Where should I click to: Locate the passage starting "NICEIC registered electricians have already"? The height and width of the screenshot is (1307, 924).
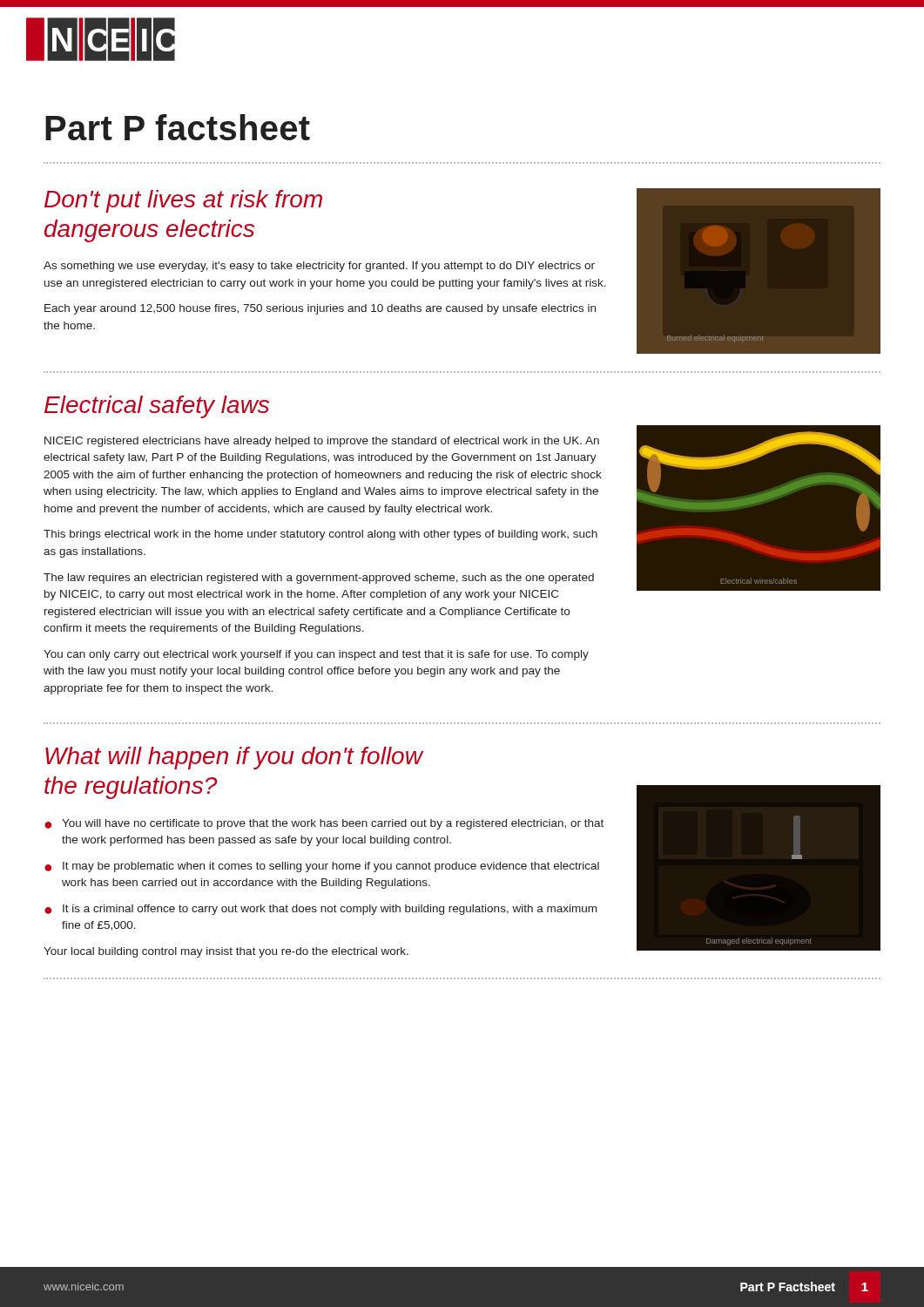pyautogui.click(x=323, y=474)
